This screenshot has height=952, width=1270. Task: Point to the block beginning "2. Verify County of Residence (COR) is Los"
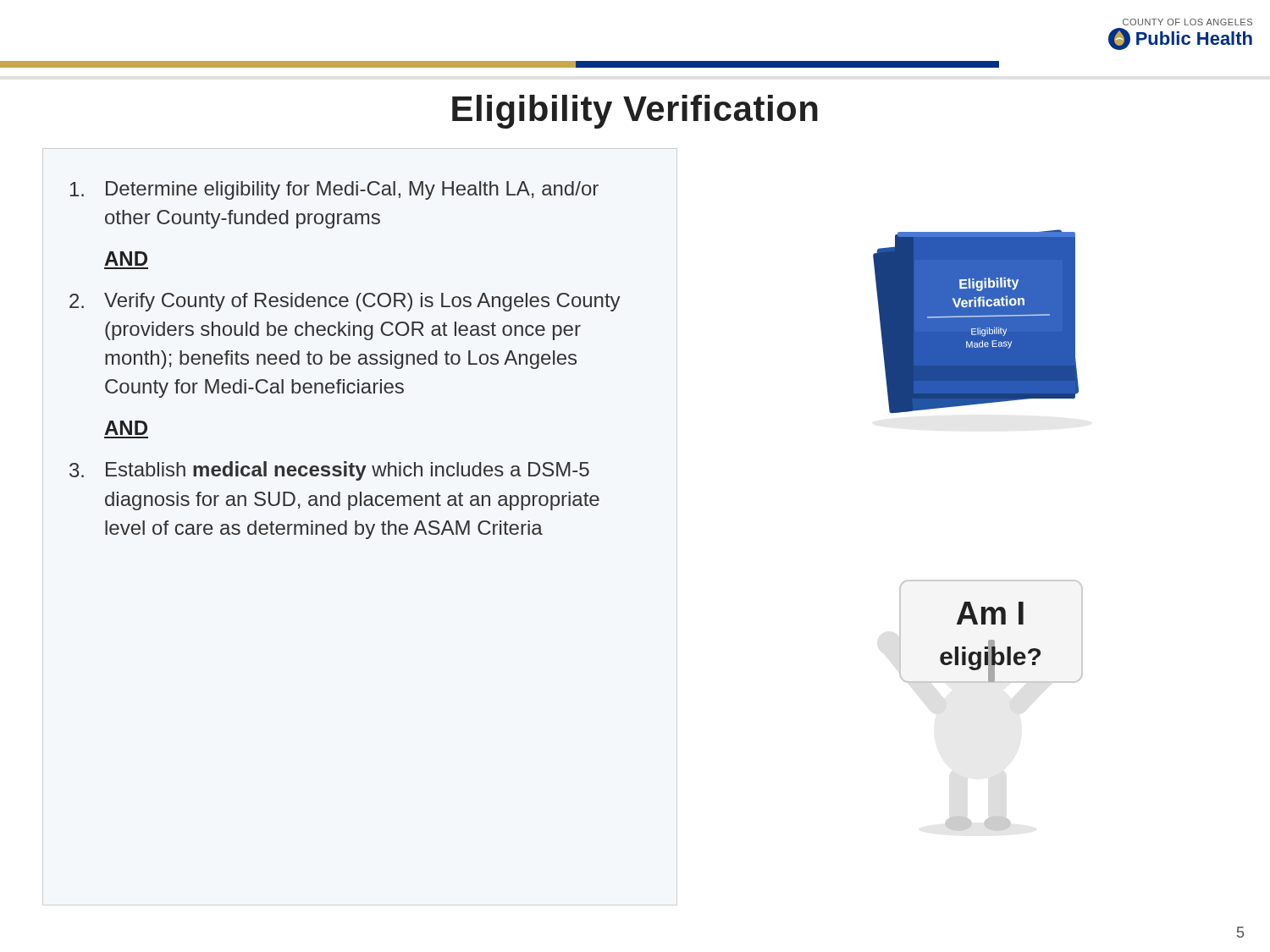[356, 344]
